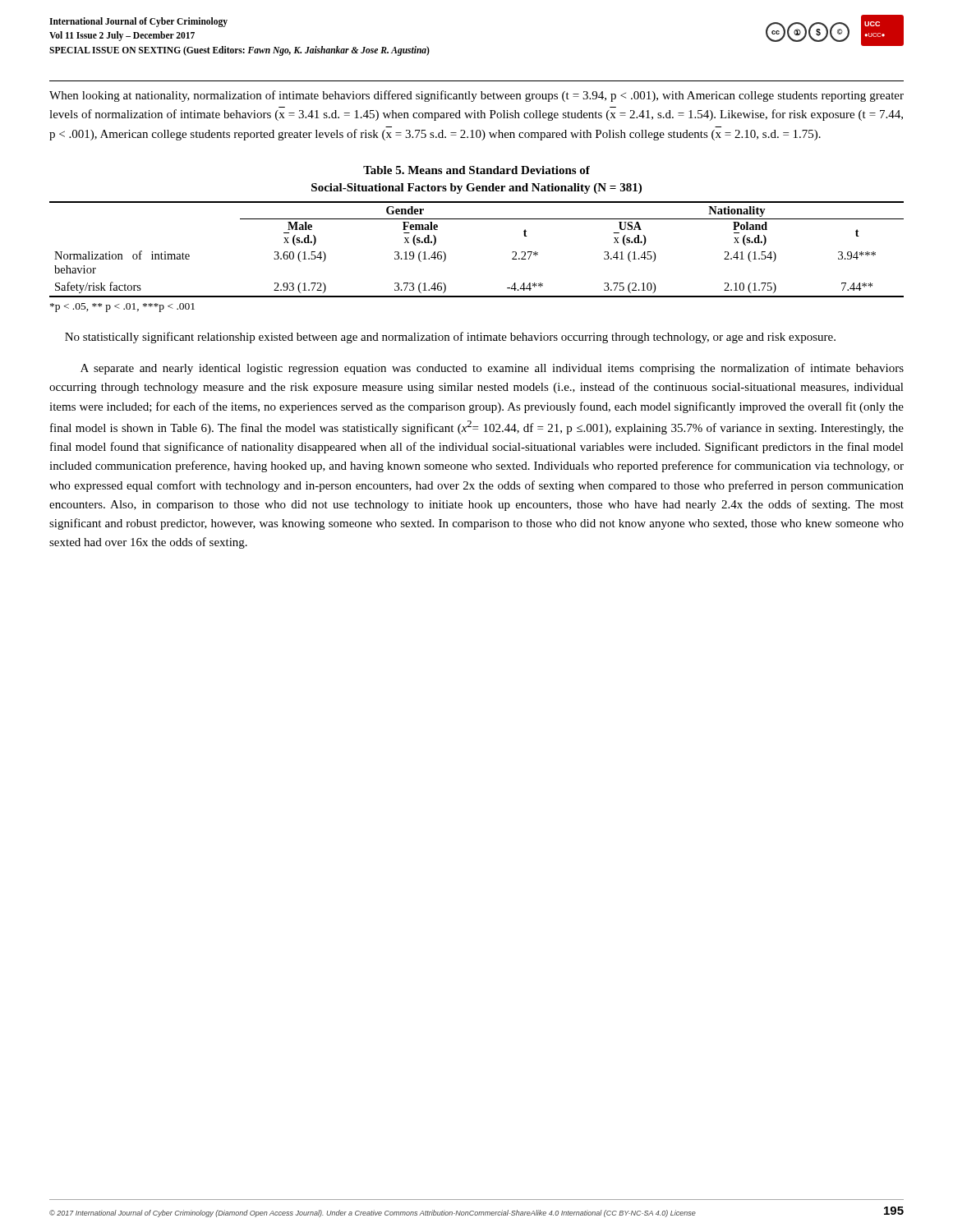Image resolution: width=953 pixels, height=1232 pixels.
Task: Find the block on this page that starts "A separate and"
Action: (476, 456)
